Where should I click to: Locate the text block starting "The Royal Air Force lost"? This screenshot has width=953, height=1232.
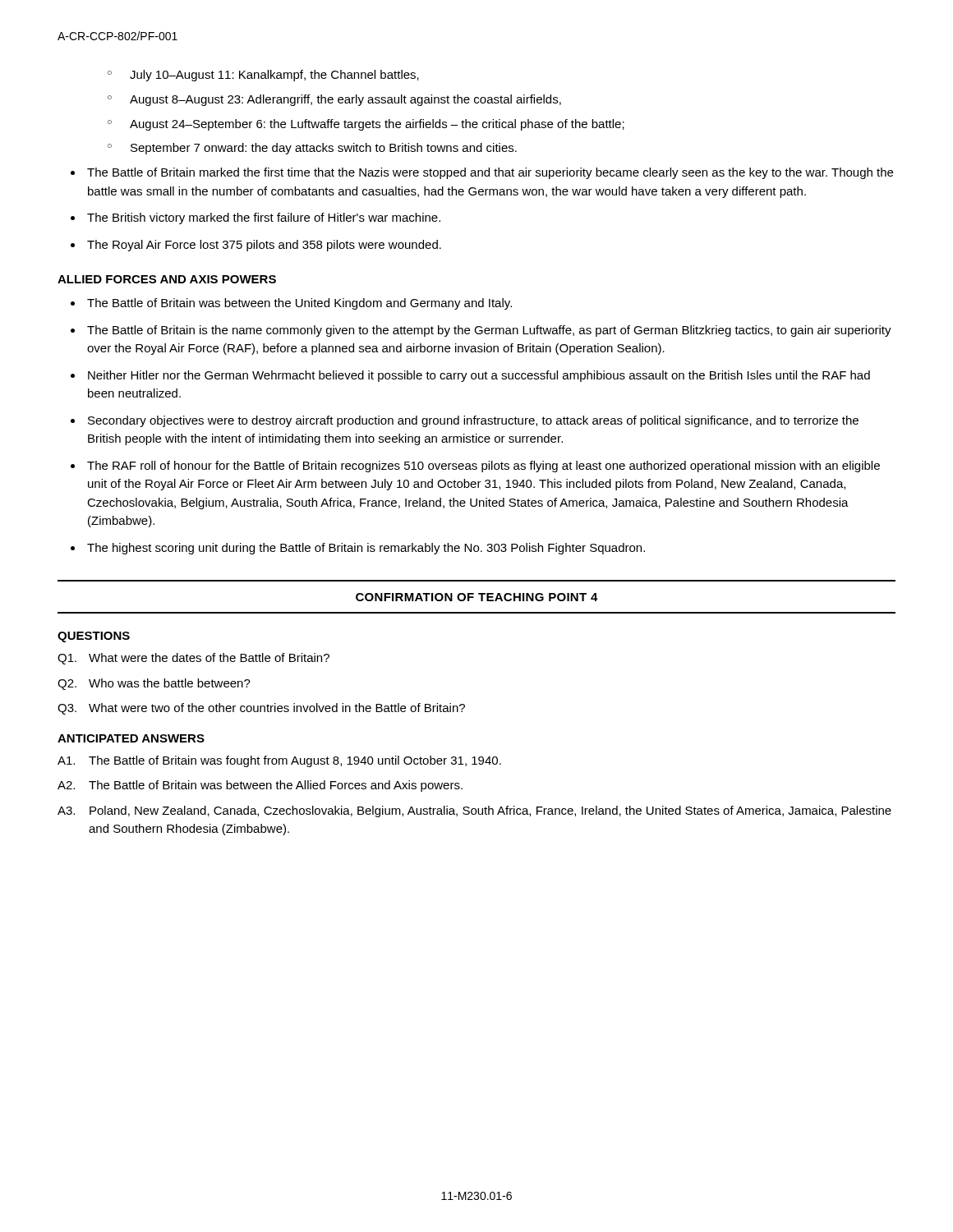[265, 244]
